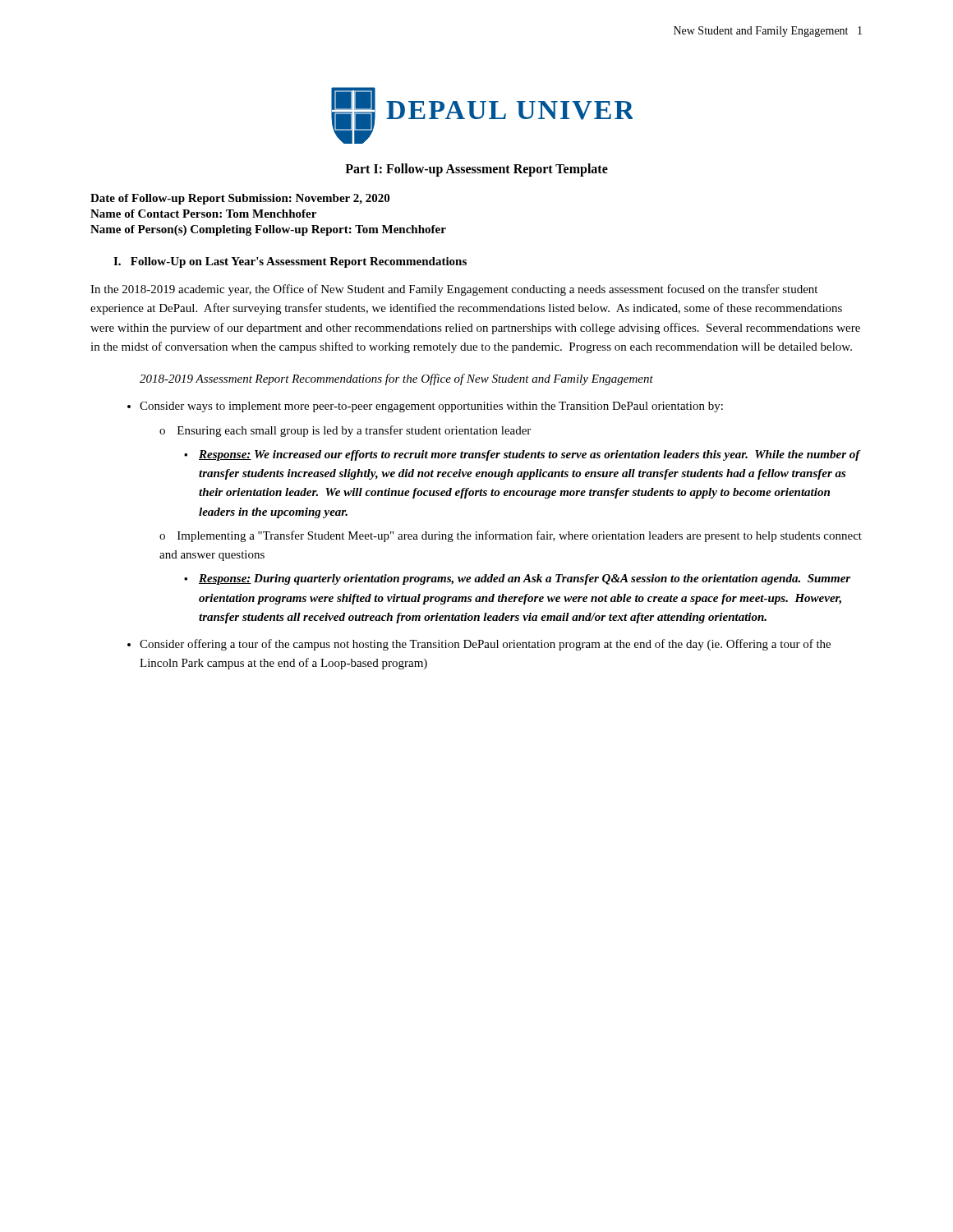This screenshot has width=953, height=1232.
Task: Point to the text starting "Implementing a "Transfer Student Meet-up" area during"
Action: [511, 578]
